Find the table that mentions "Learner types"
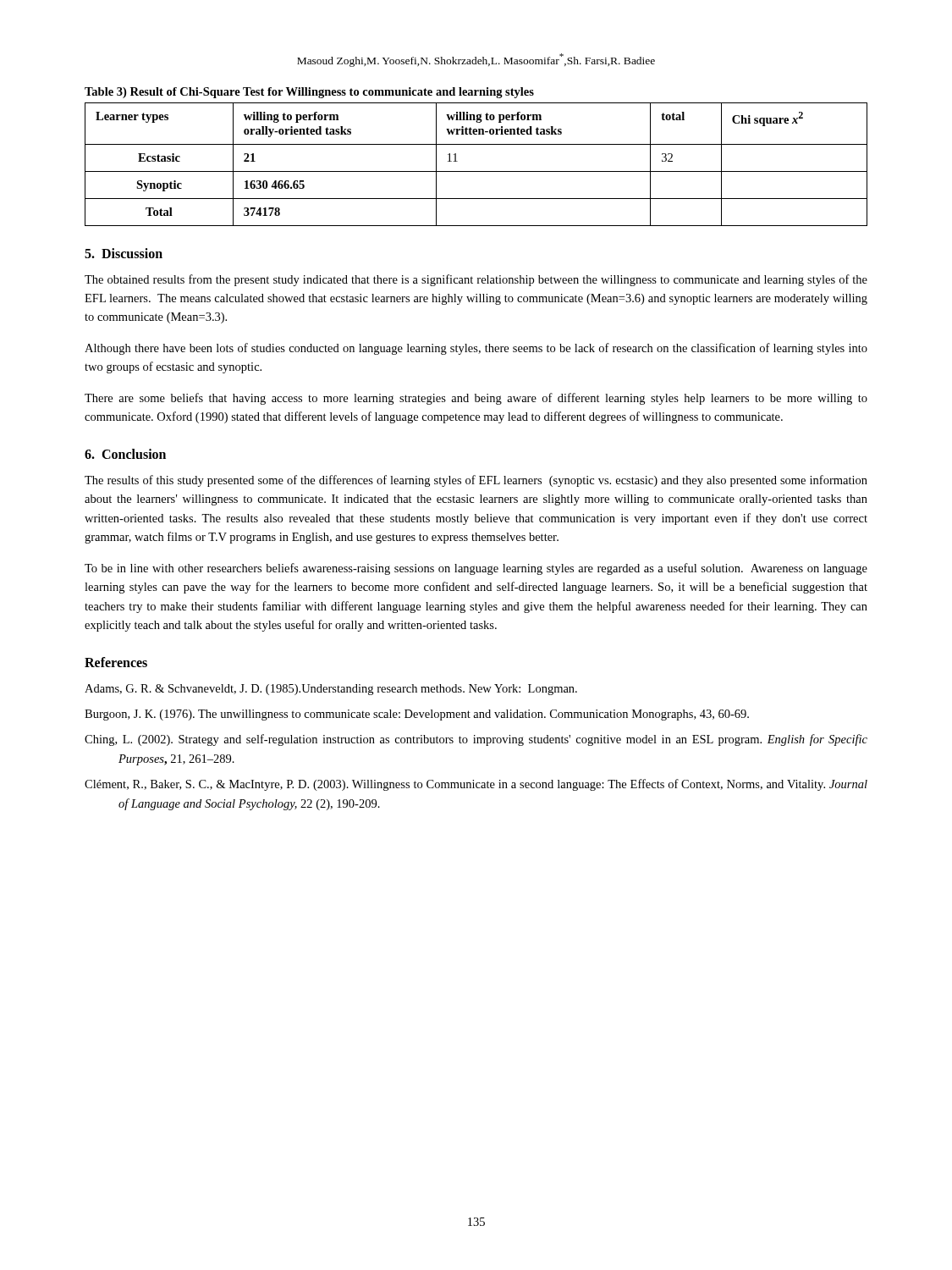 click(x=476, y=164)
